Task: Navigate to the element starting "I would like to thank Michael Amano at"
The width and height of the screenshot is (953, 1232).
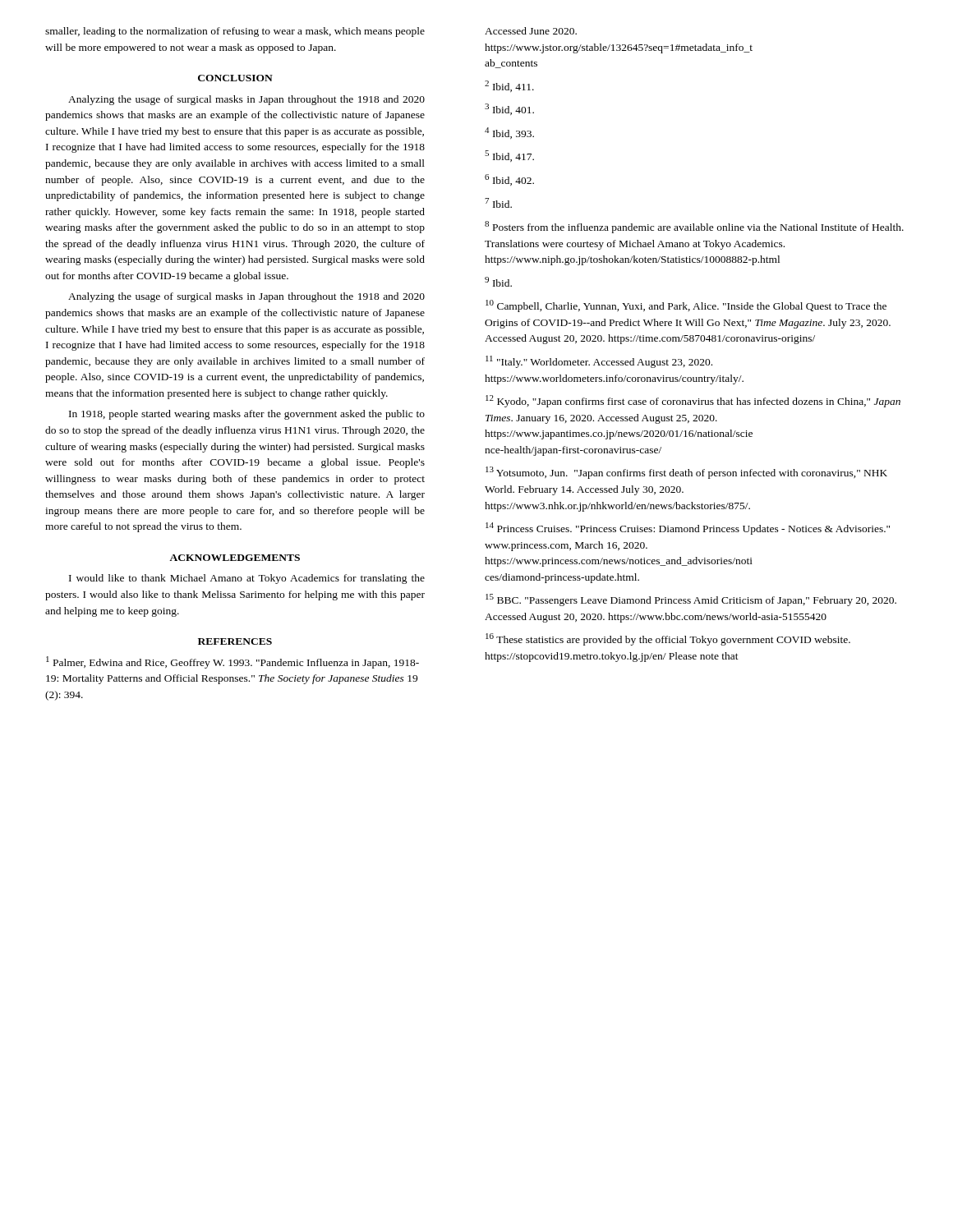Action: [235, 594]
